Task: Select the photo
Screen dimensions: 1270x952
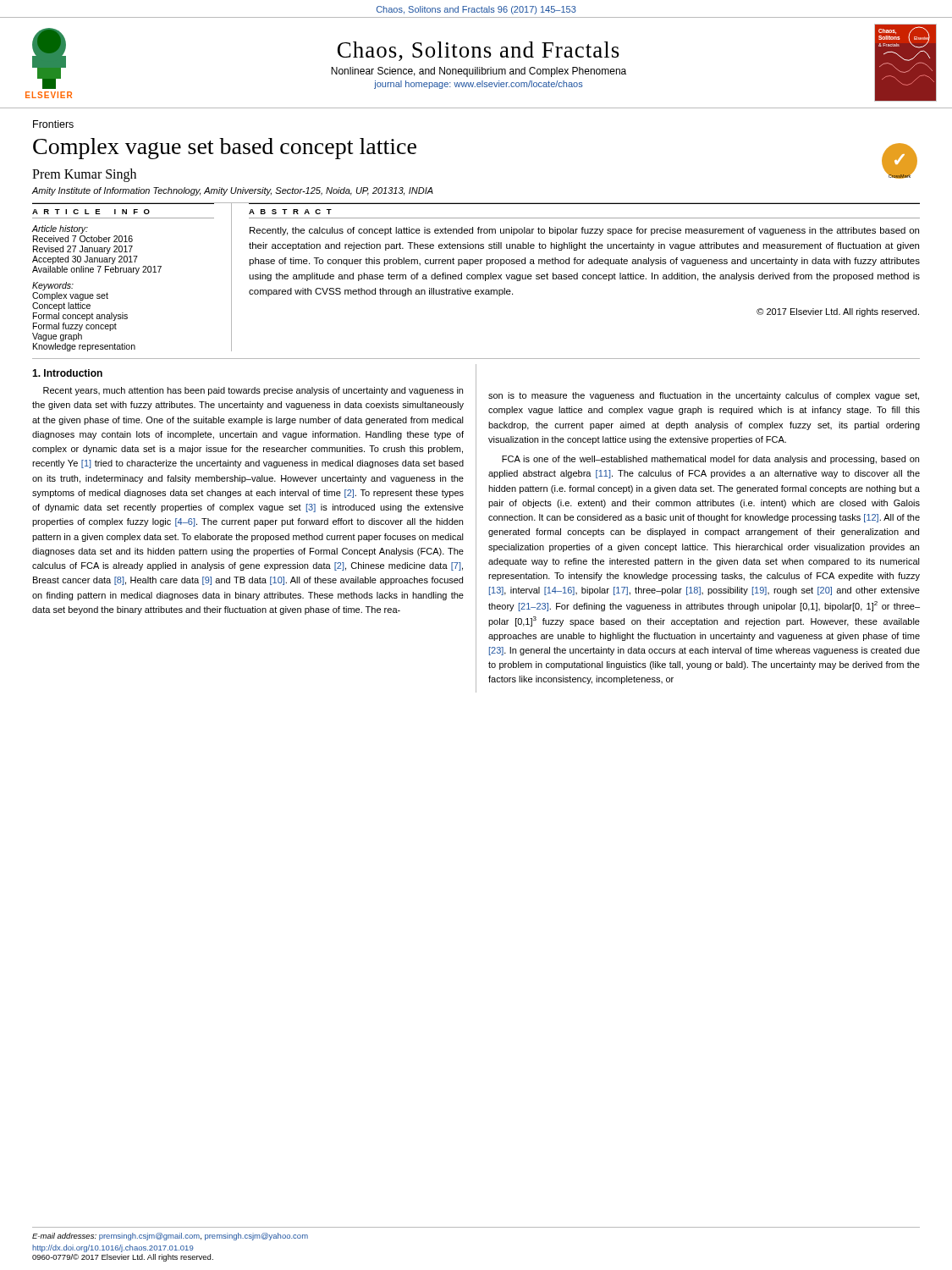Action: 905,63
